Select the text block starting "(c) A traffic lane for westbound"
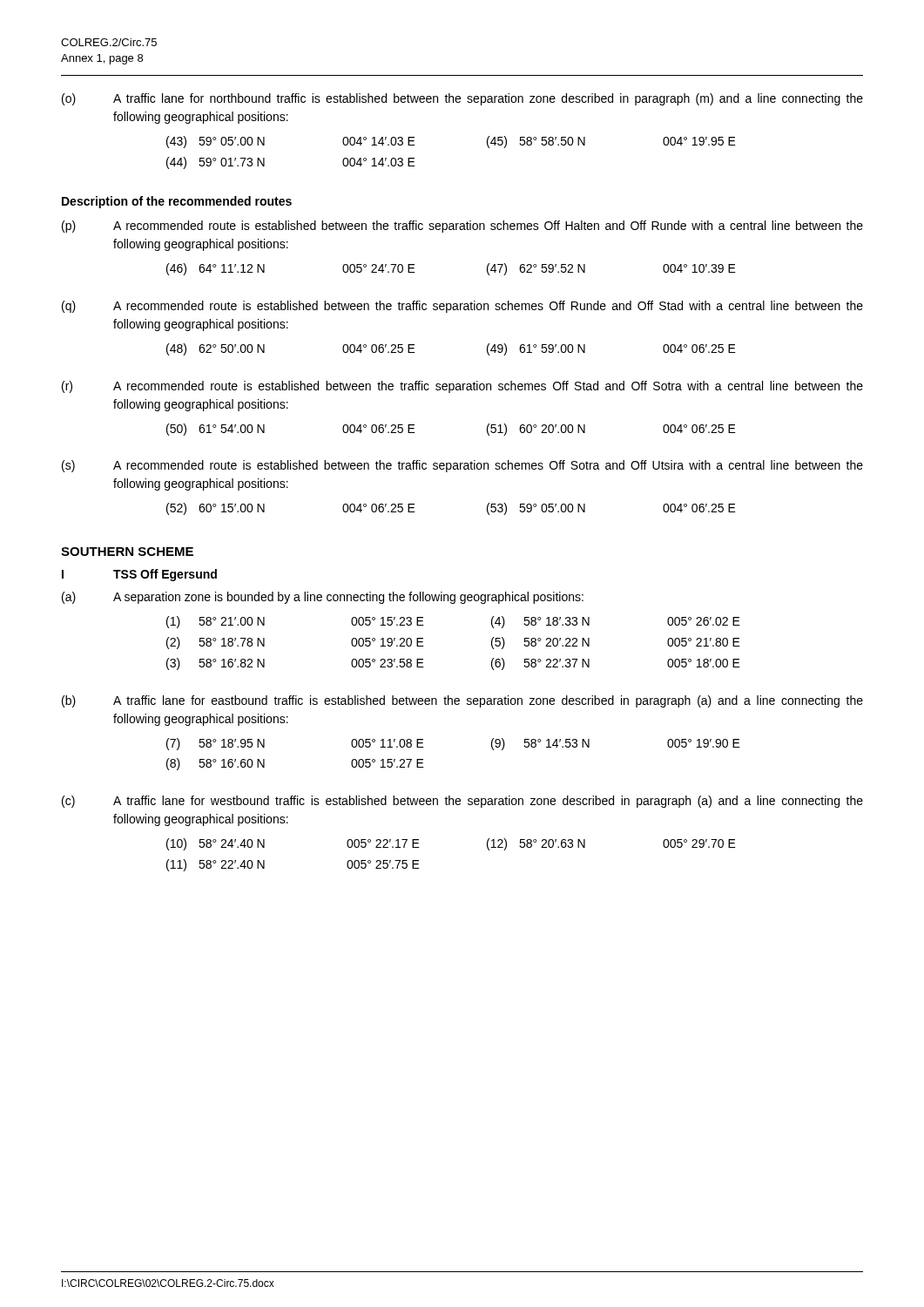The height and width of the screenshot is (1307, 924). coord(462,802)
